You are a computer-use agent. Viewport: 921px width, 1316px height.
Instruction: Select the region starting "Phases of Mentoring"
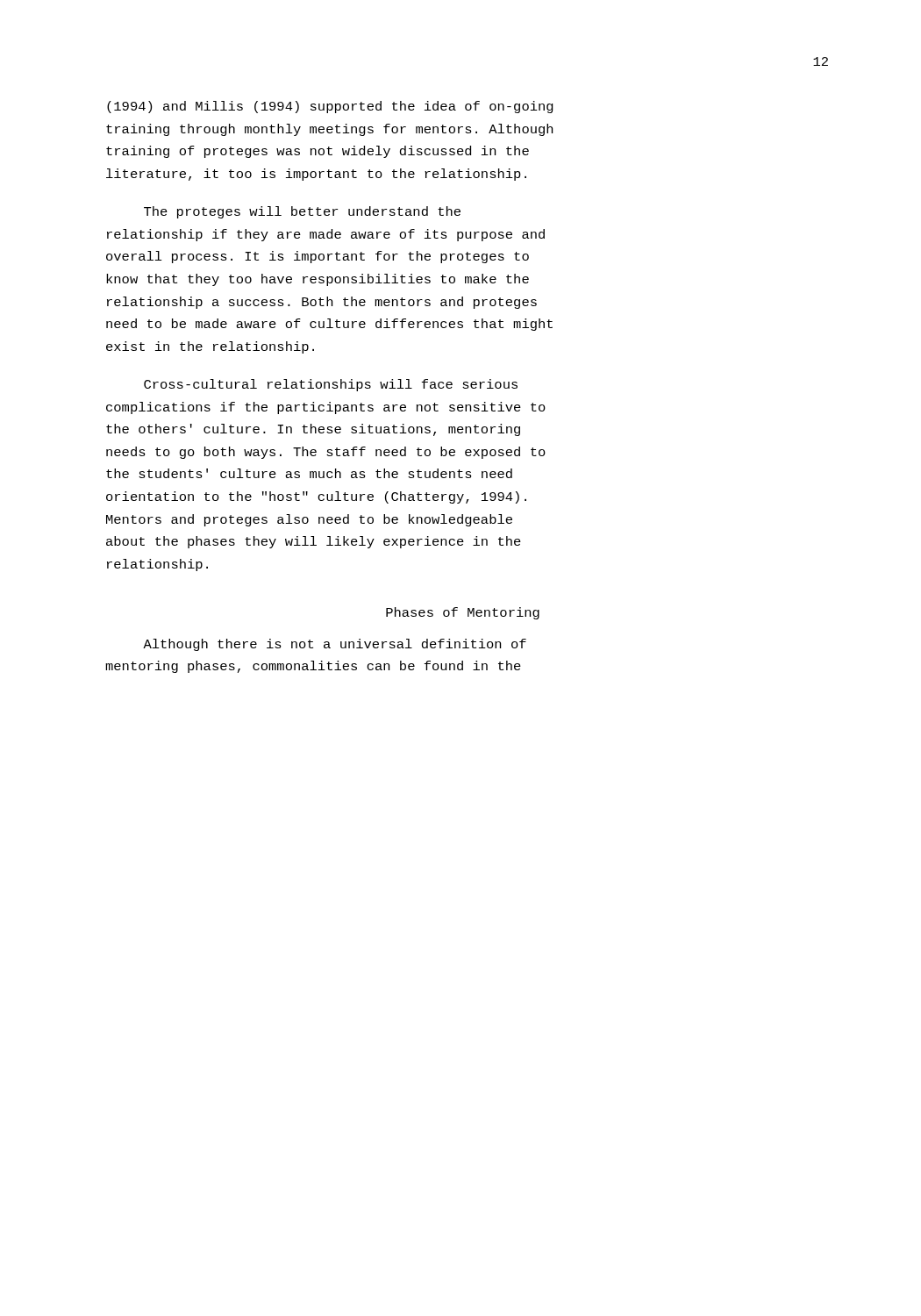click(x=463, y=614)
